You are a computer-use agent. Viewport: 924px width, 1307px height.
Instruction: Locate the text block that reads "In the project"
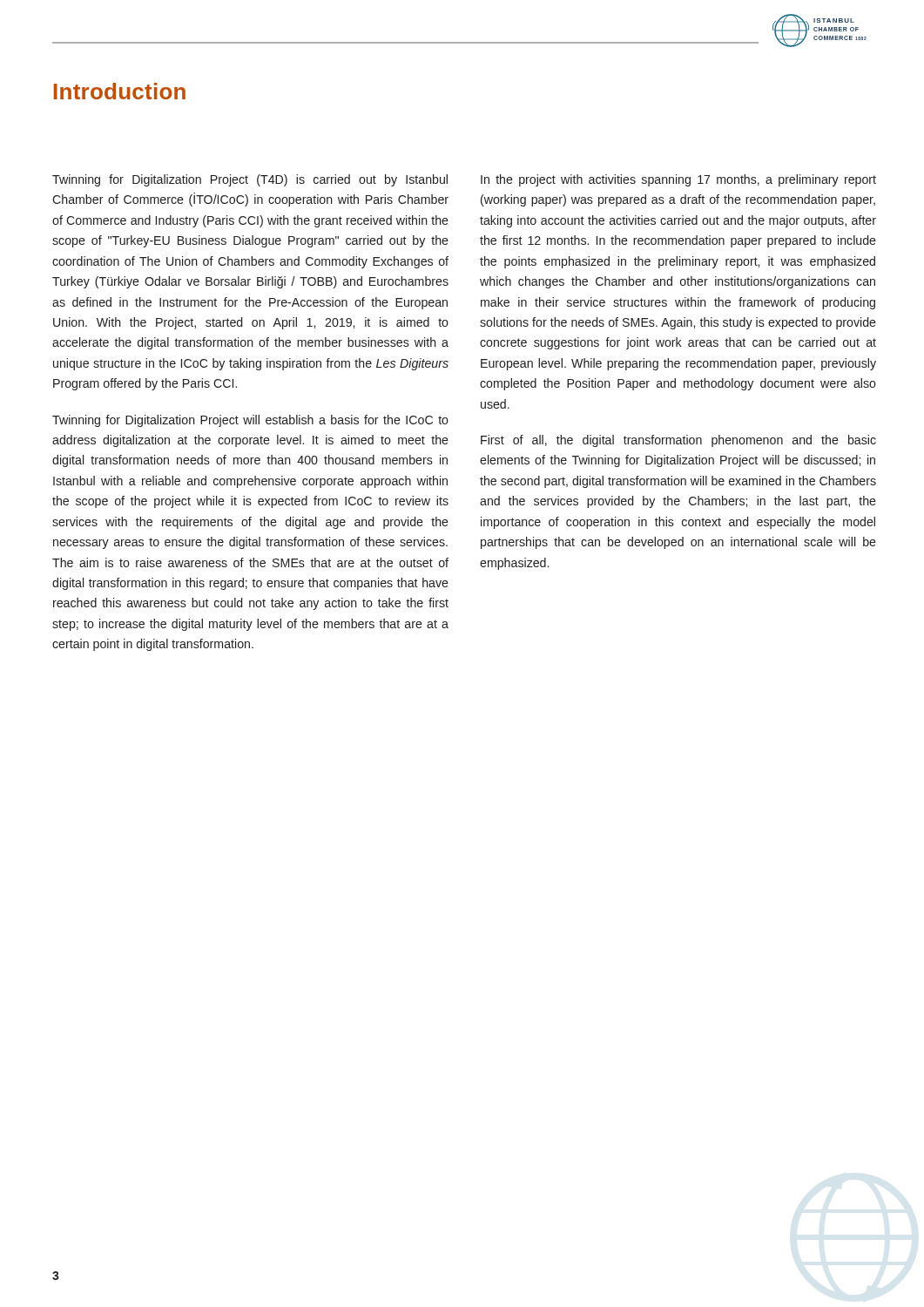click(x=678, y=372)
